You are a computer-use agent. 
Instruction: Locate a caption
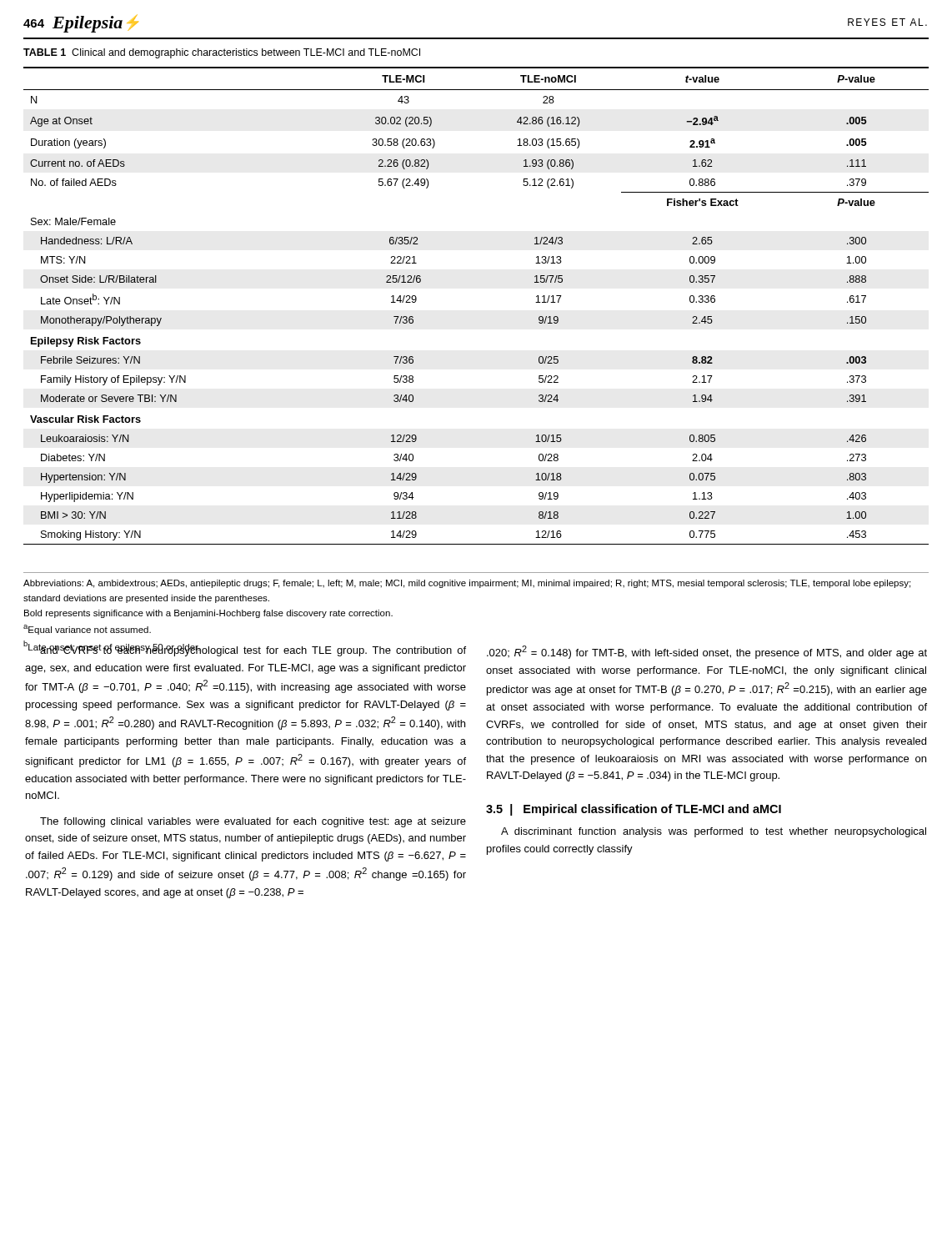pos(222,53)
